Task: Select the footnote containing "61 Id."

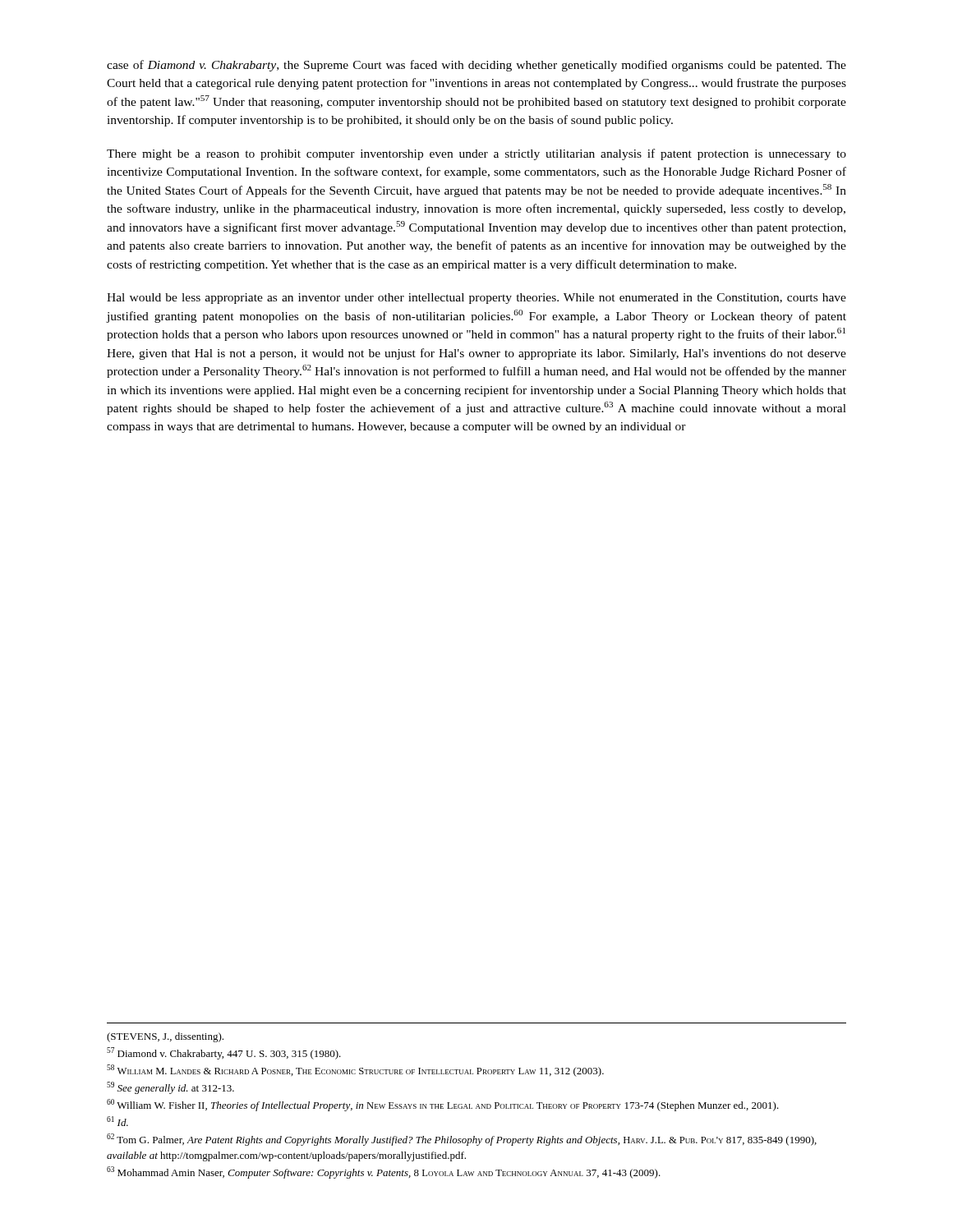Action: (117, 1121)
